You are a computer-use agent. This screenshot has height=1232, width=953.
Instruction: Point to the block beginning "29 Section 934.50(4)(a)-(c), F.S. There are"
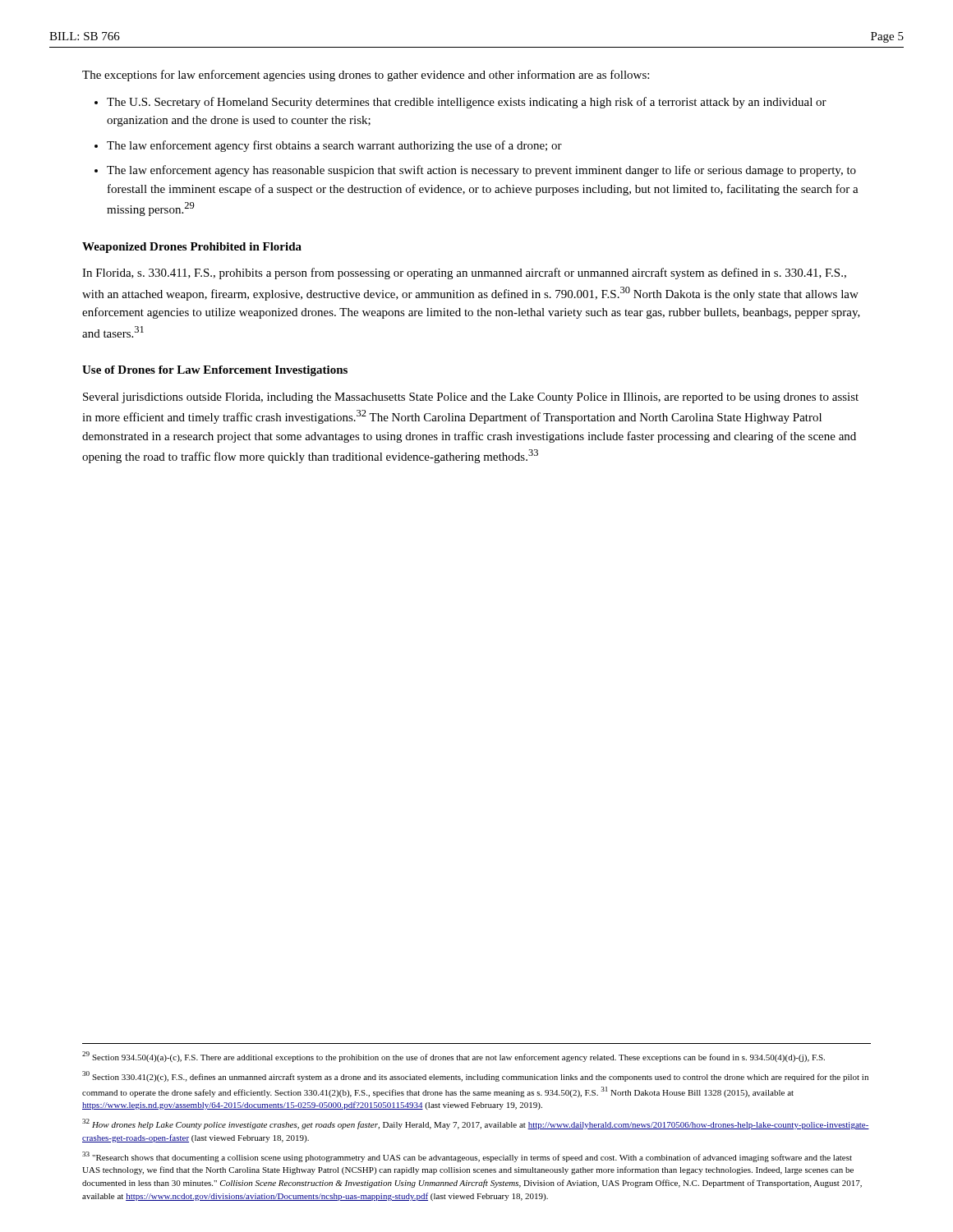pos(454,1056)
